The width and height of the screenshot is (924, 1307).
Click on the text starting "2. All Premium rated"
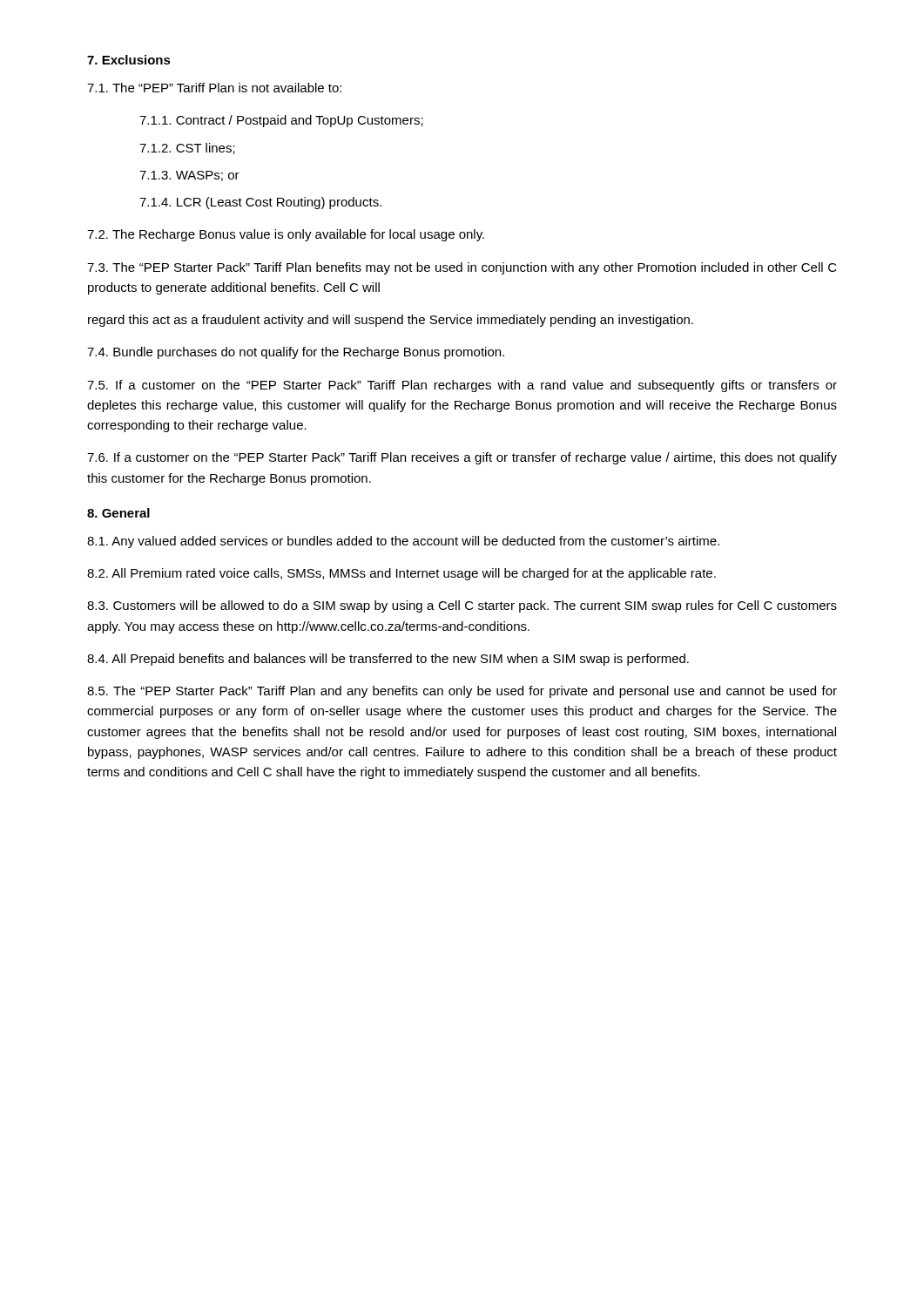(x=402, y=573)
